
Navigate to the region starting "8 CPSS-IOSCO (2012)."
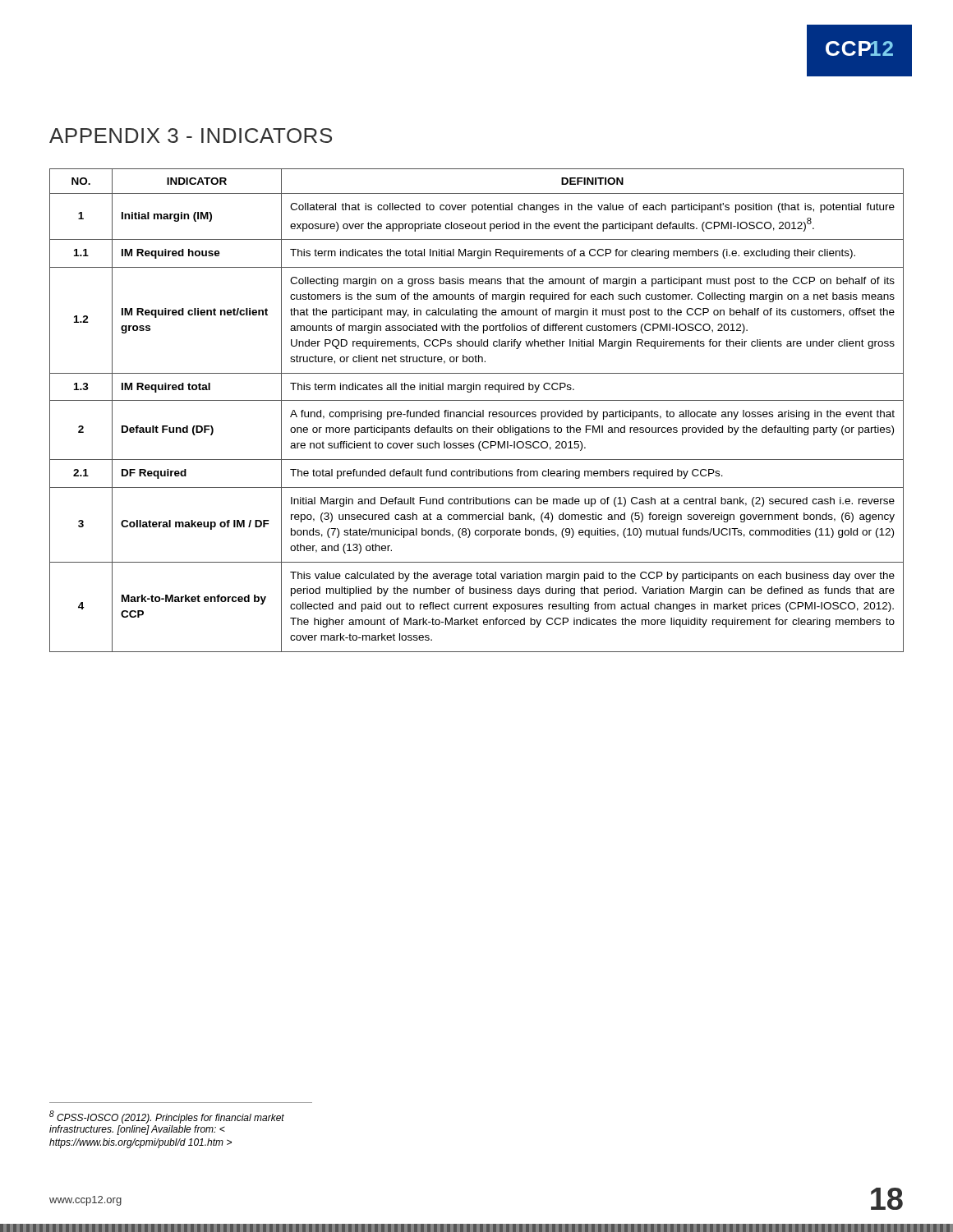tap(181, 1129)
